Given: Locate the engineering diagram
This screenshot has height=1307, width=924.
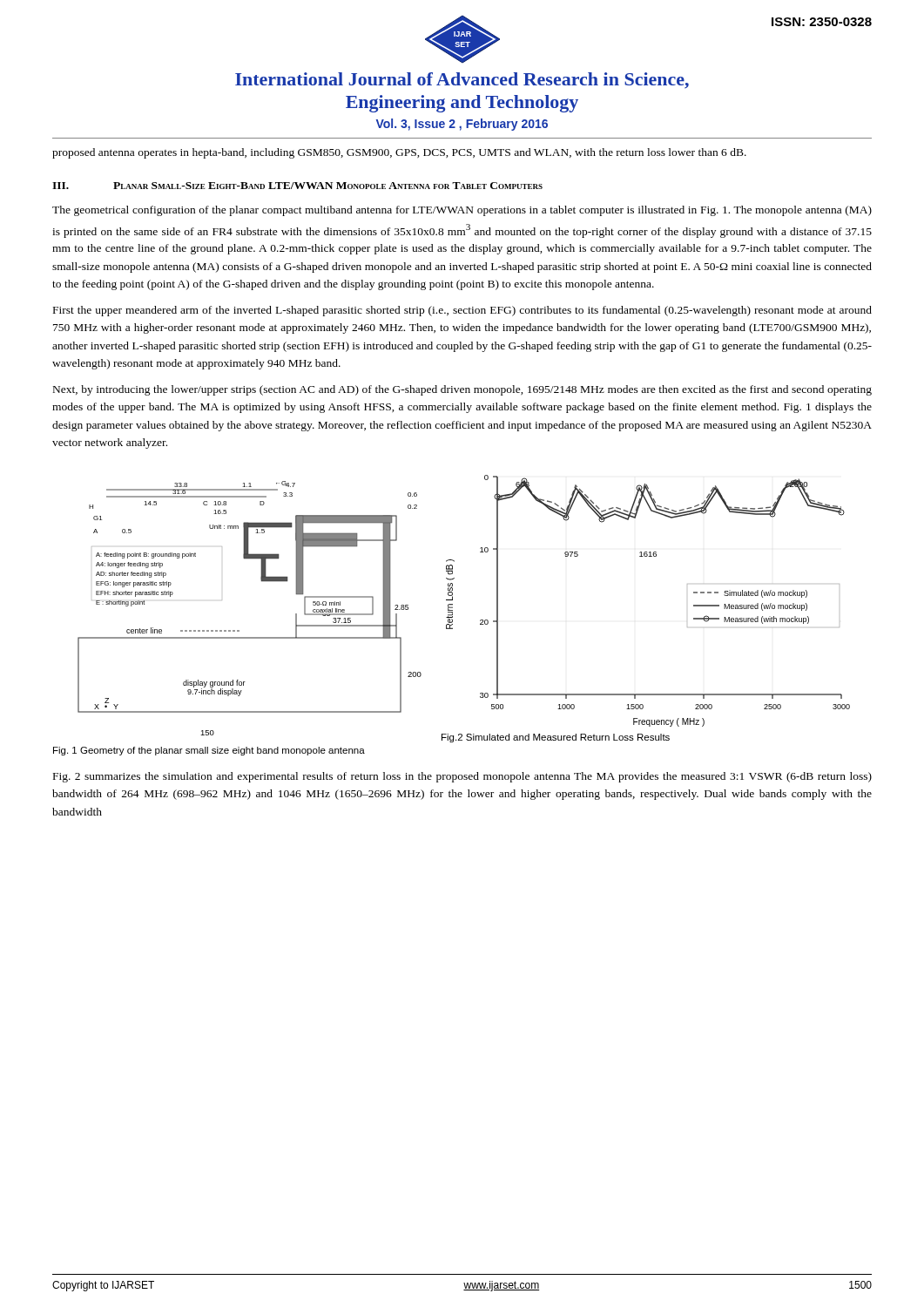Looking at the screenshot, I should 240,603.
